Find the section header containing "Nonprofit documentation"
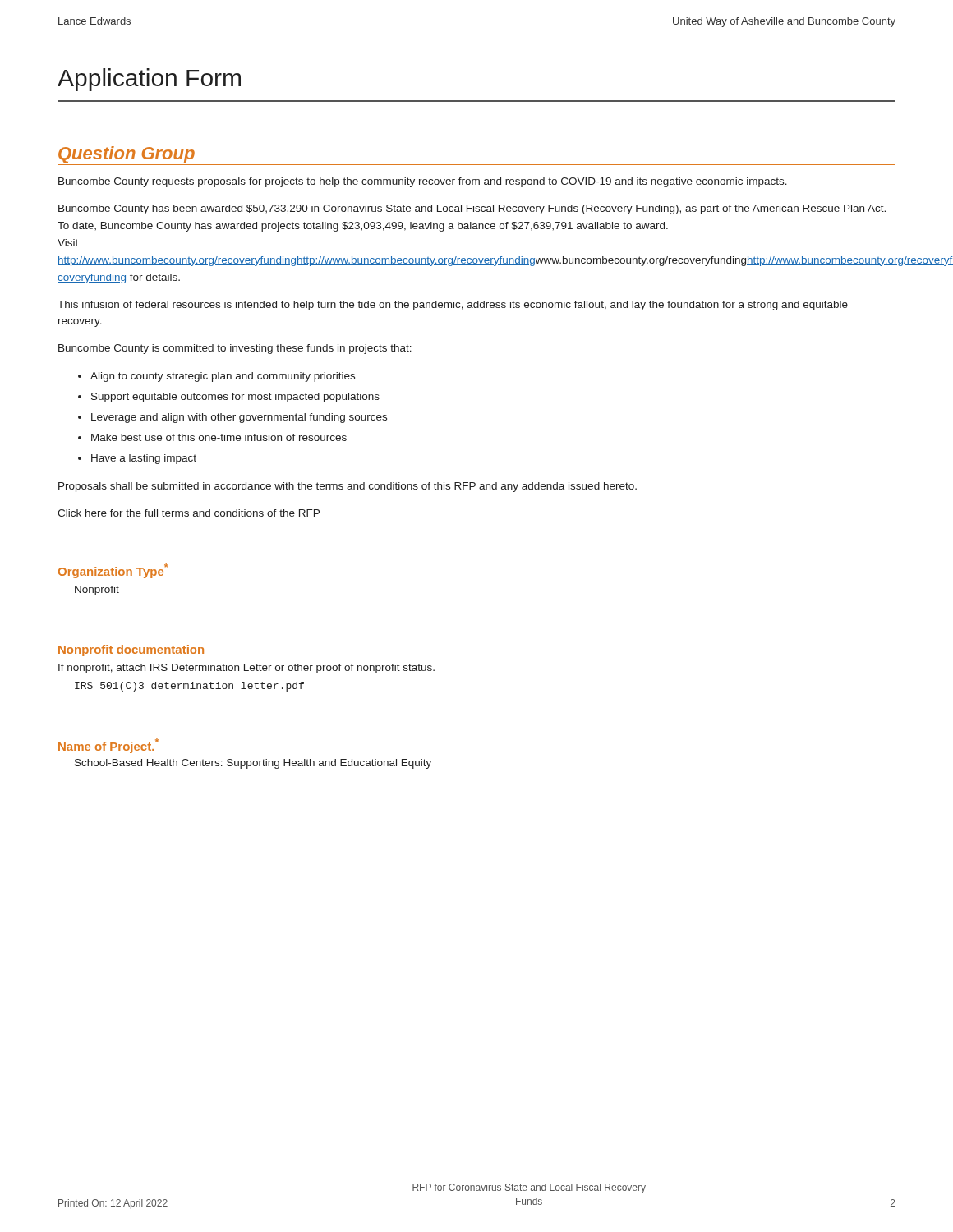Viewport: 953px width, 1232px height. (131, 650)
